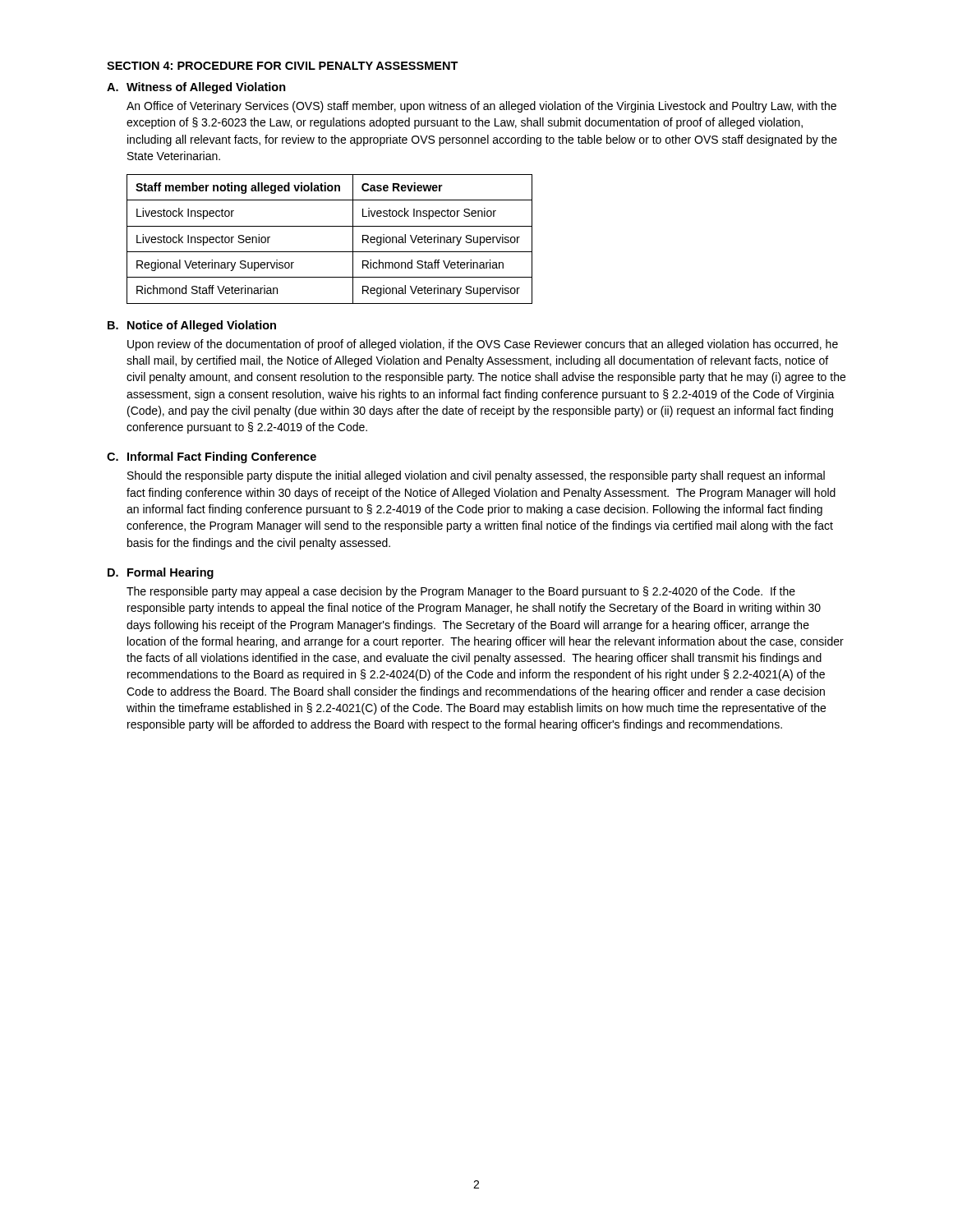Locate the element starting "B. Notice of Alleged Violation Upon review"
This screenshot has width=953, height=1232.
pos(476,377)
